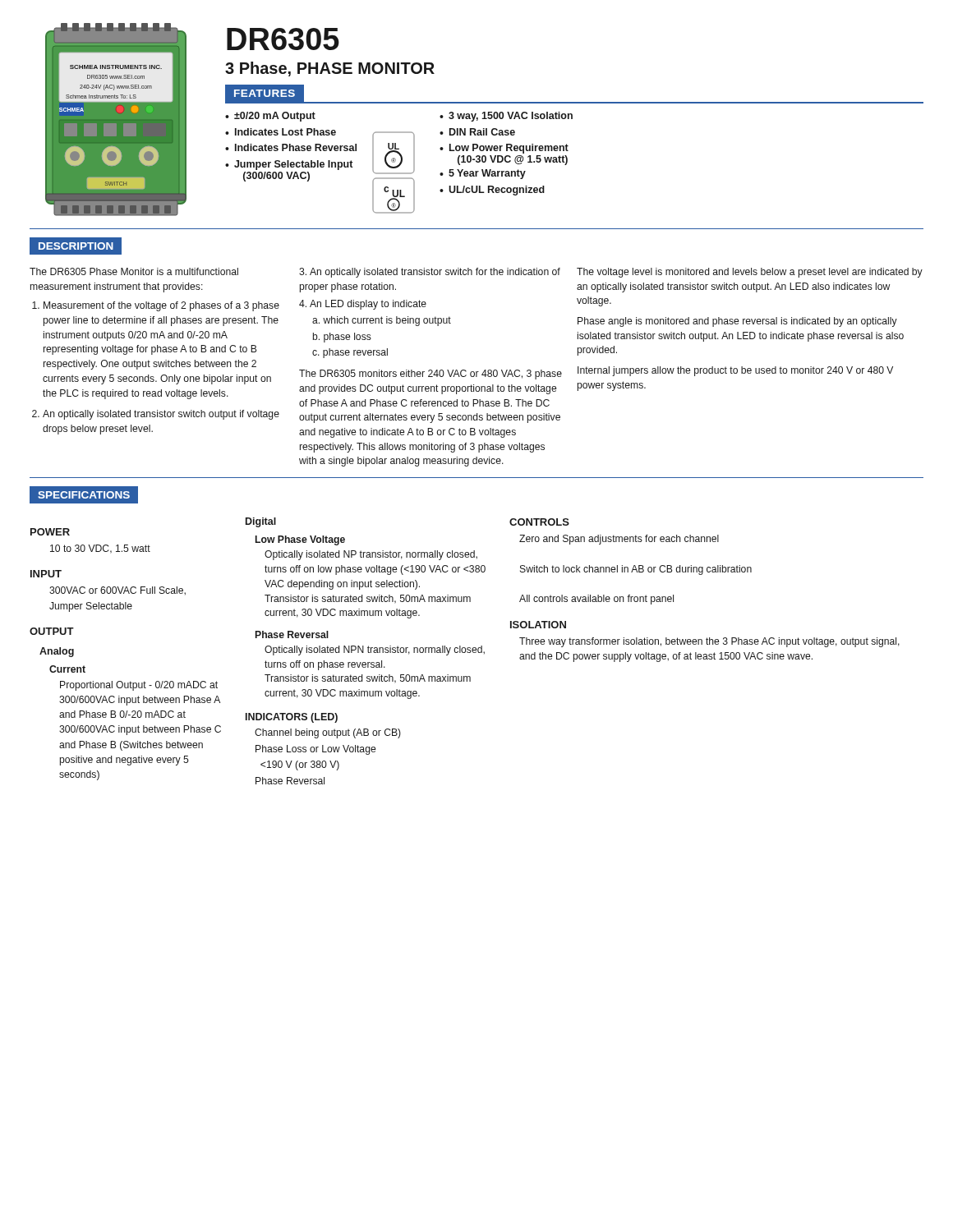Locate the block of text that opens with "Jumper Selectable Input"

pyautogui.click(x=293, y=170)
